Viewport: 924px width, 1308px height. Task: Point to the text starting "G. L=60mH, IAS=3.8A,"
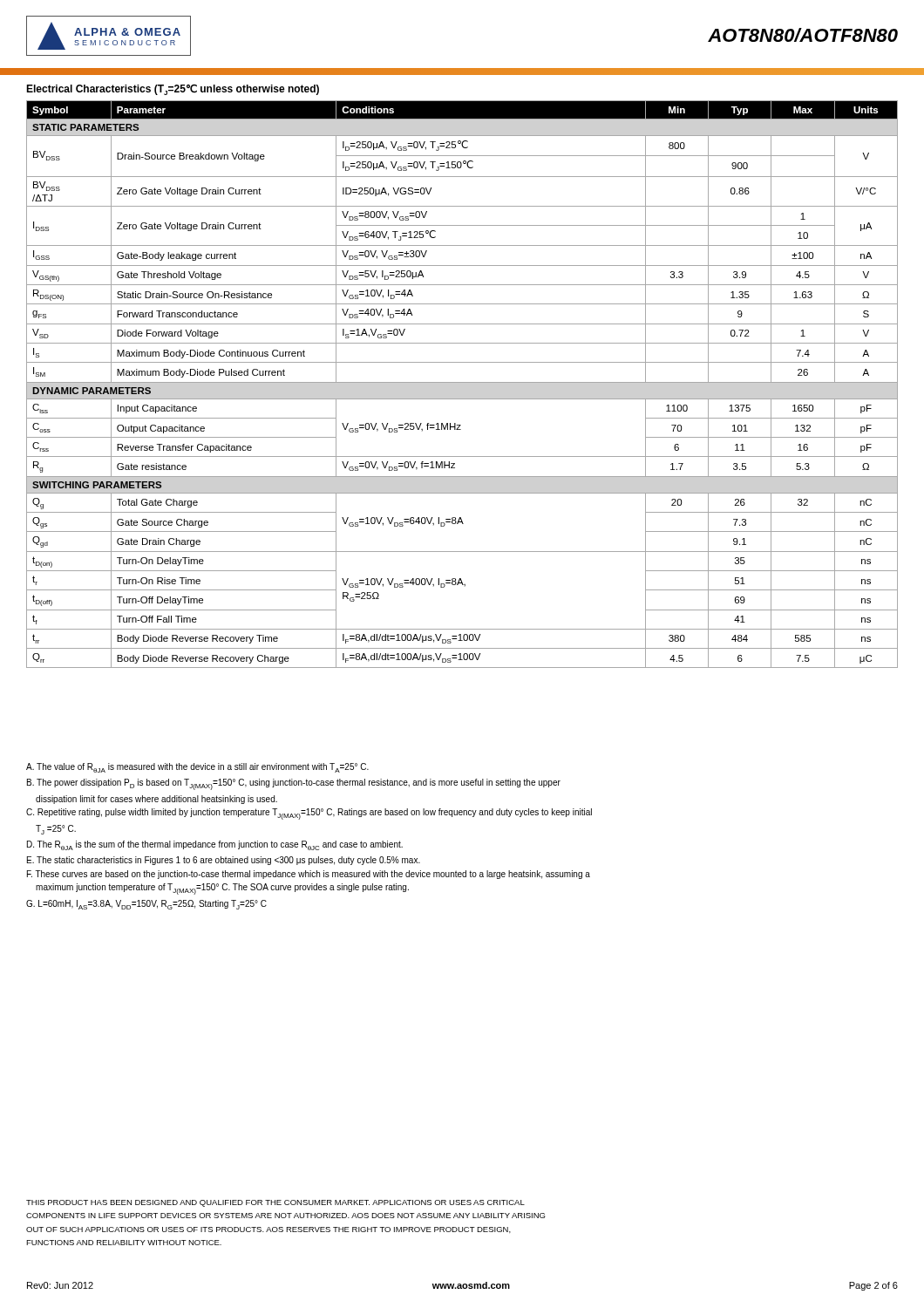[x=146, y=905]
